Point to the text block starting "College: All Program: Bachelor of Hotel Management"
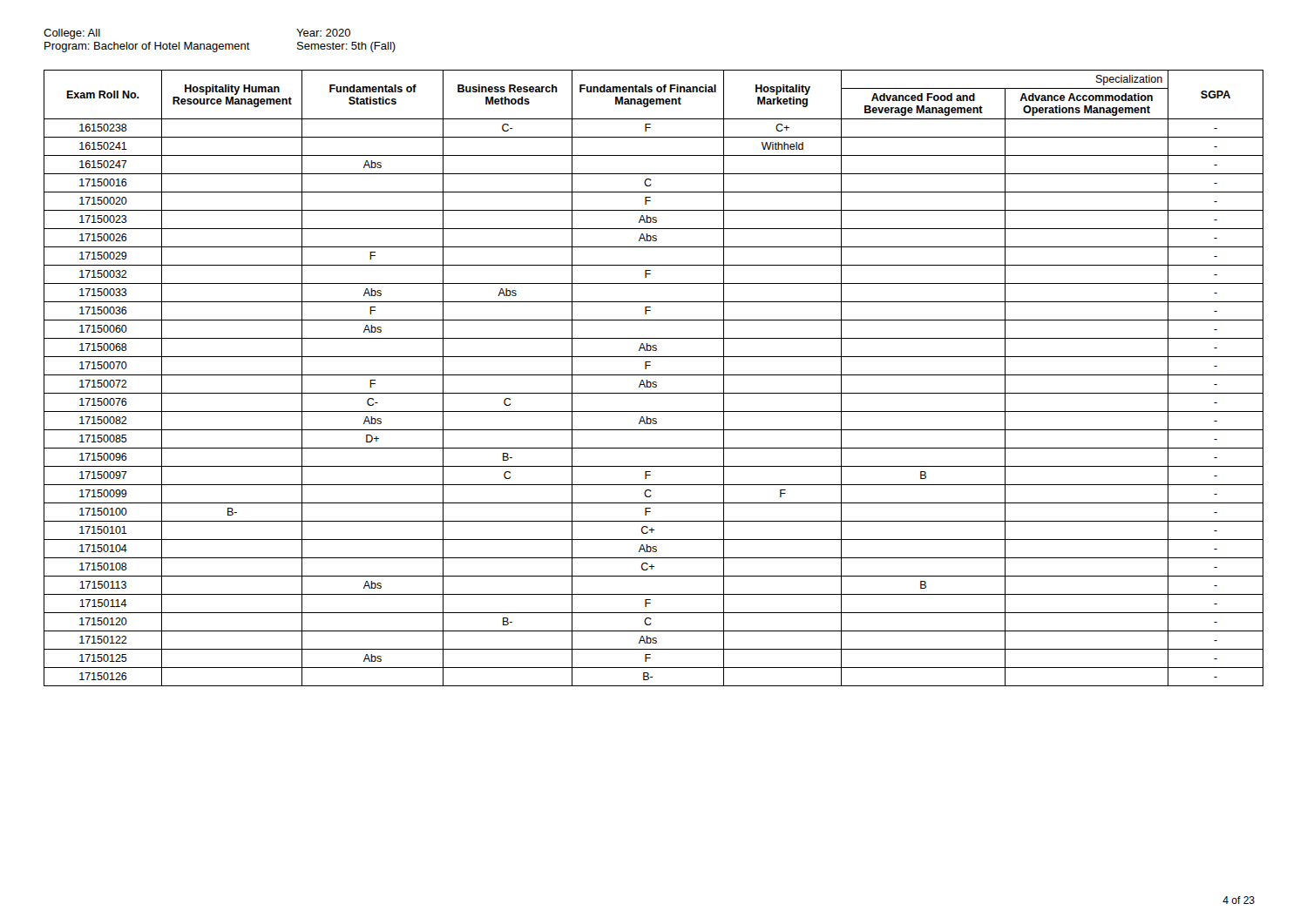 coord(147,39)
